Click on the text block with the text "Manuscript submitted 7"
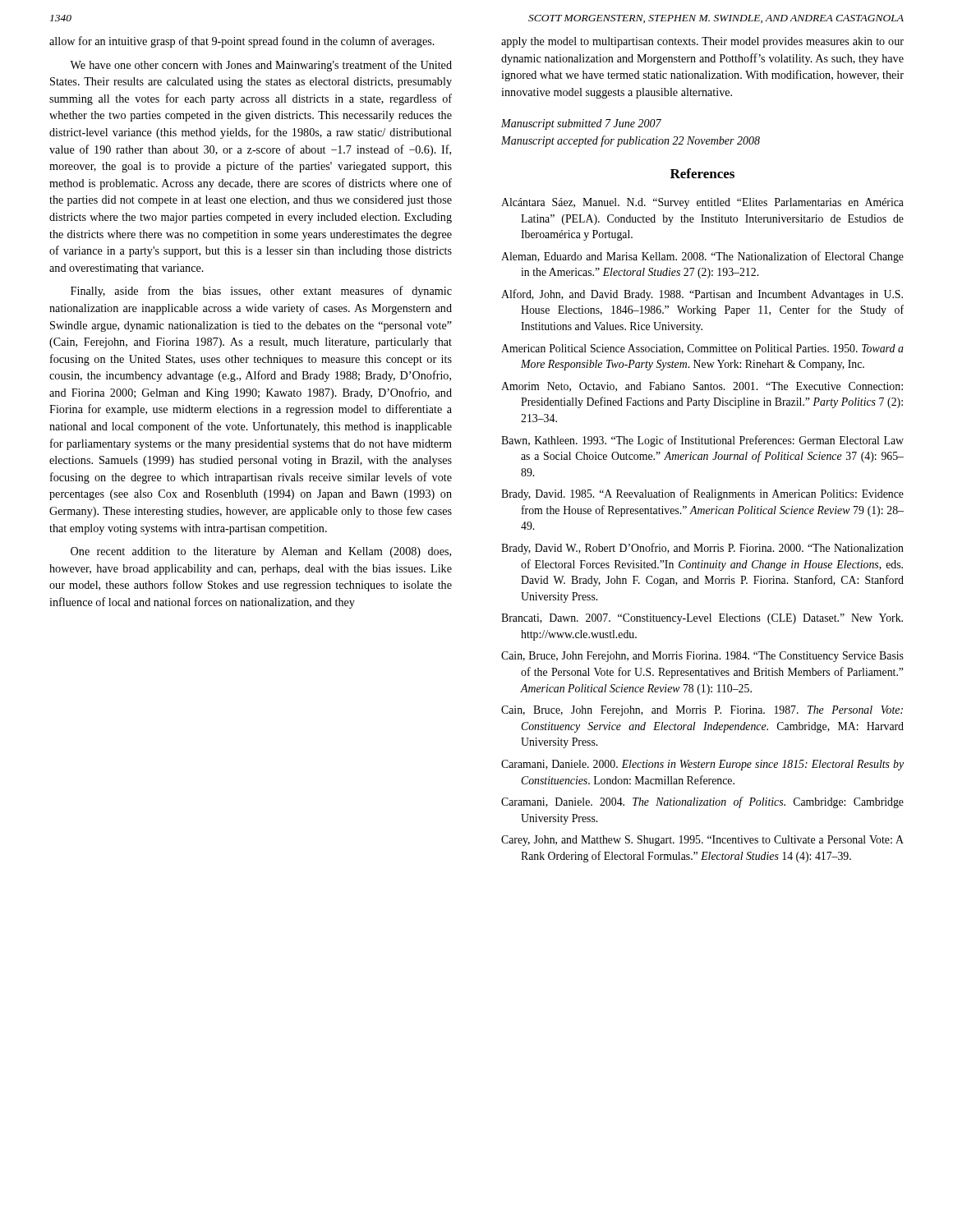This screenshot has height=1232, width=953. 702,133
